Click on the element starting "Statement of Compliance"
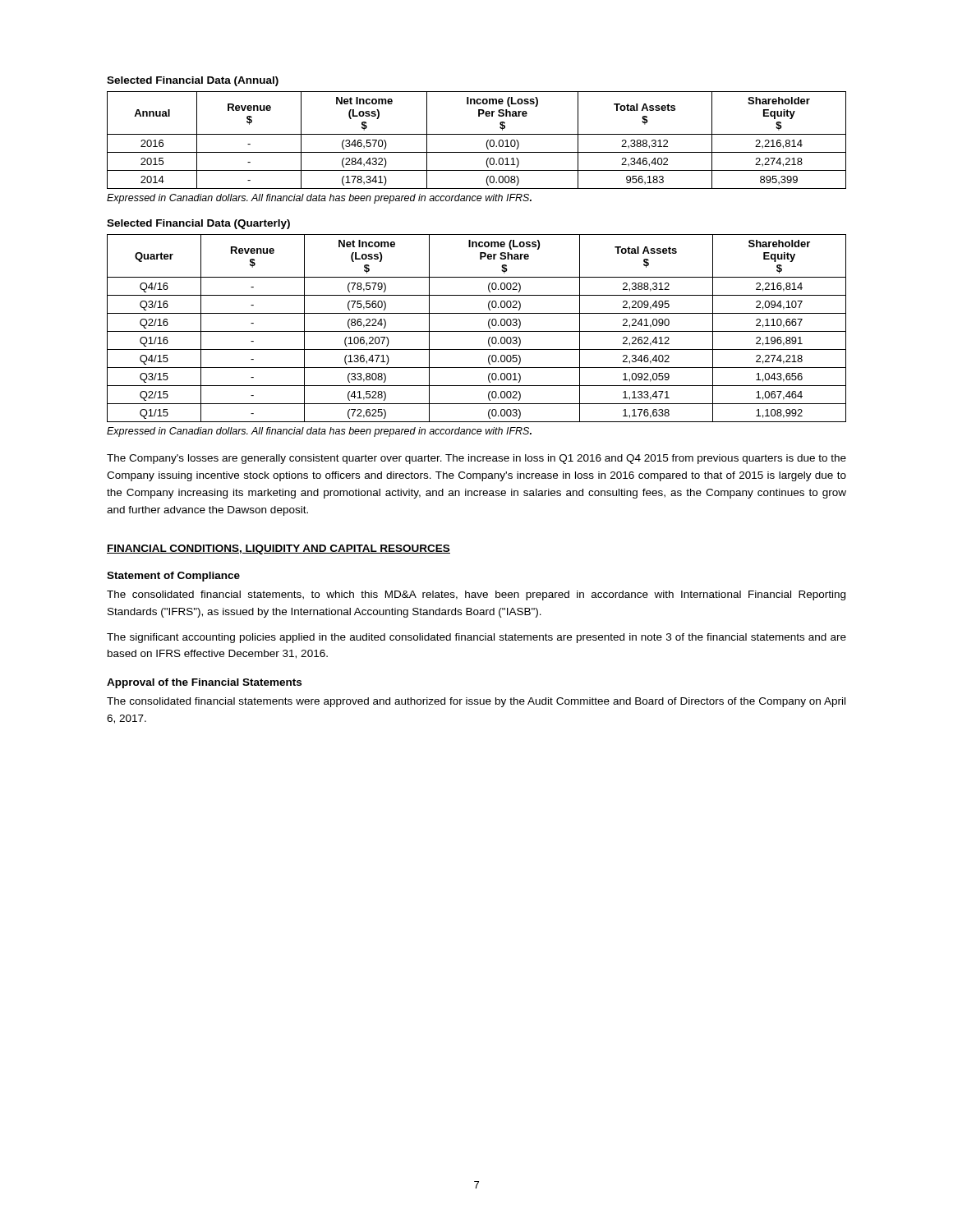 (x=173, y=575)
